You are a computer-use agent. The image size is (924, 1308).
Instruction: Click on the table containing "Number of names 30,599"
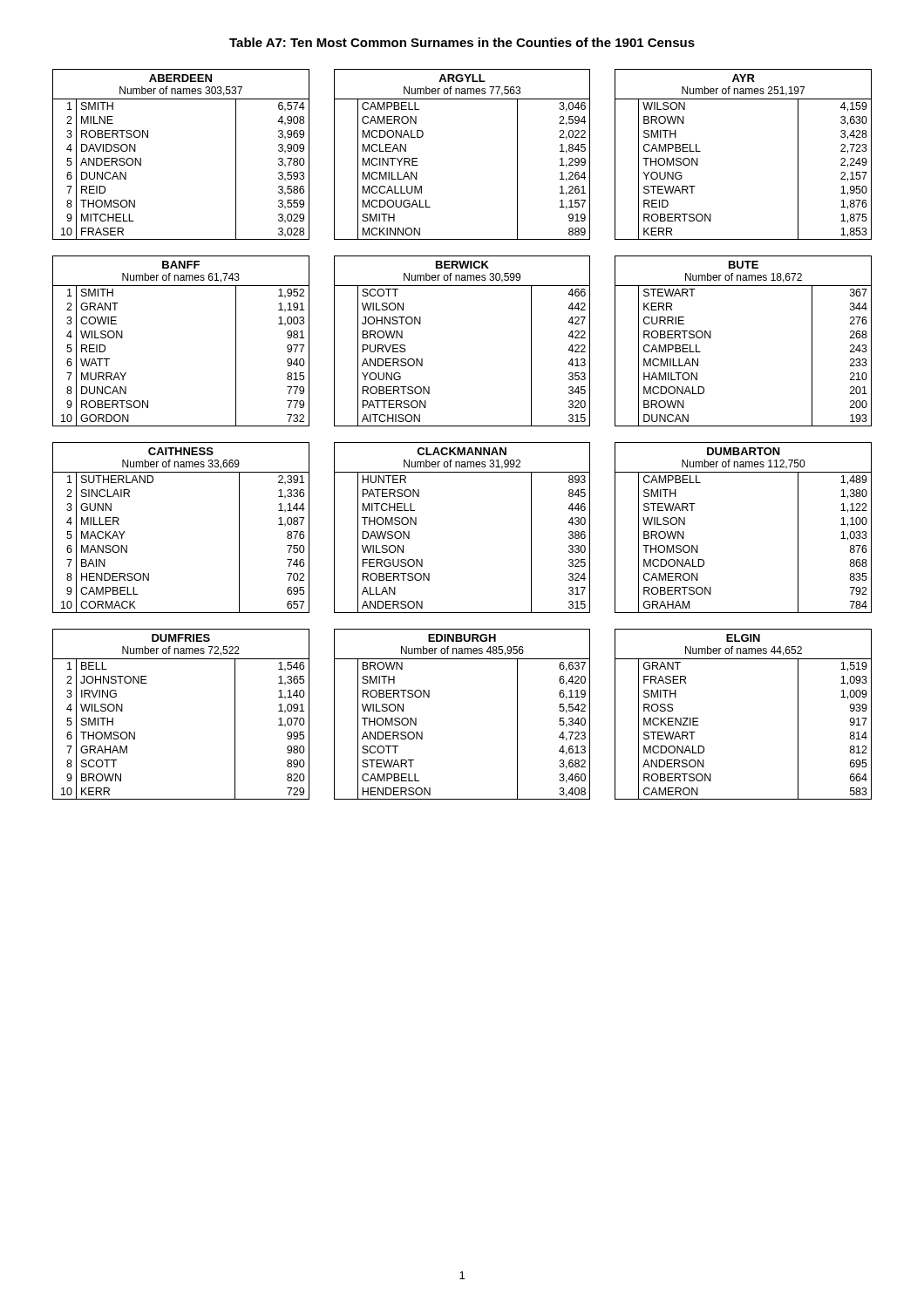tap(462, 341)
